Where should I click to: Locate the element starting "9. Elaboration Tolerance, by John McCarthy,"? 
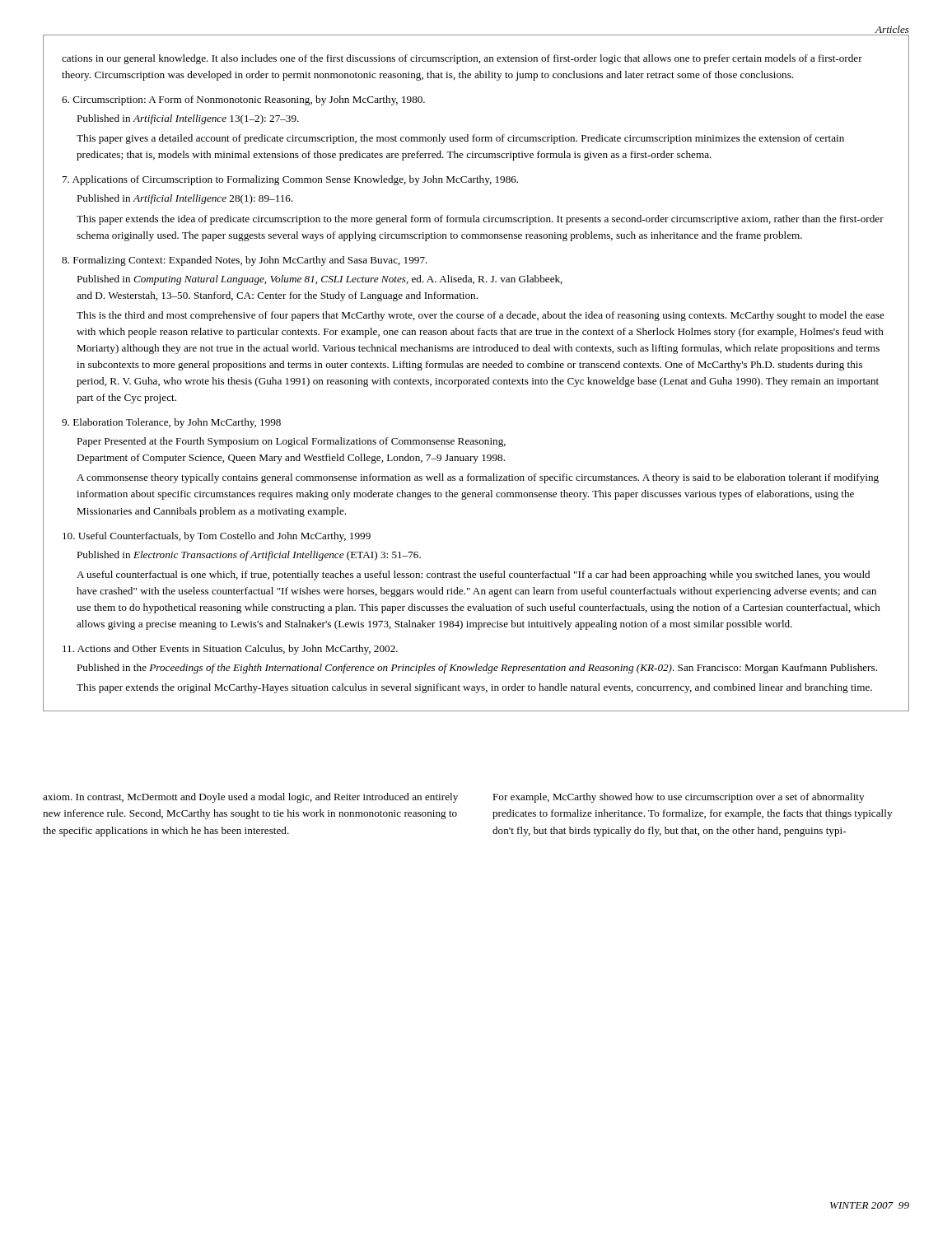tap(172, 422)
